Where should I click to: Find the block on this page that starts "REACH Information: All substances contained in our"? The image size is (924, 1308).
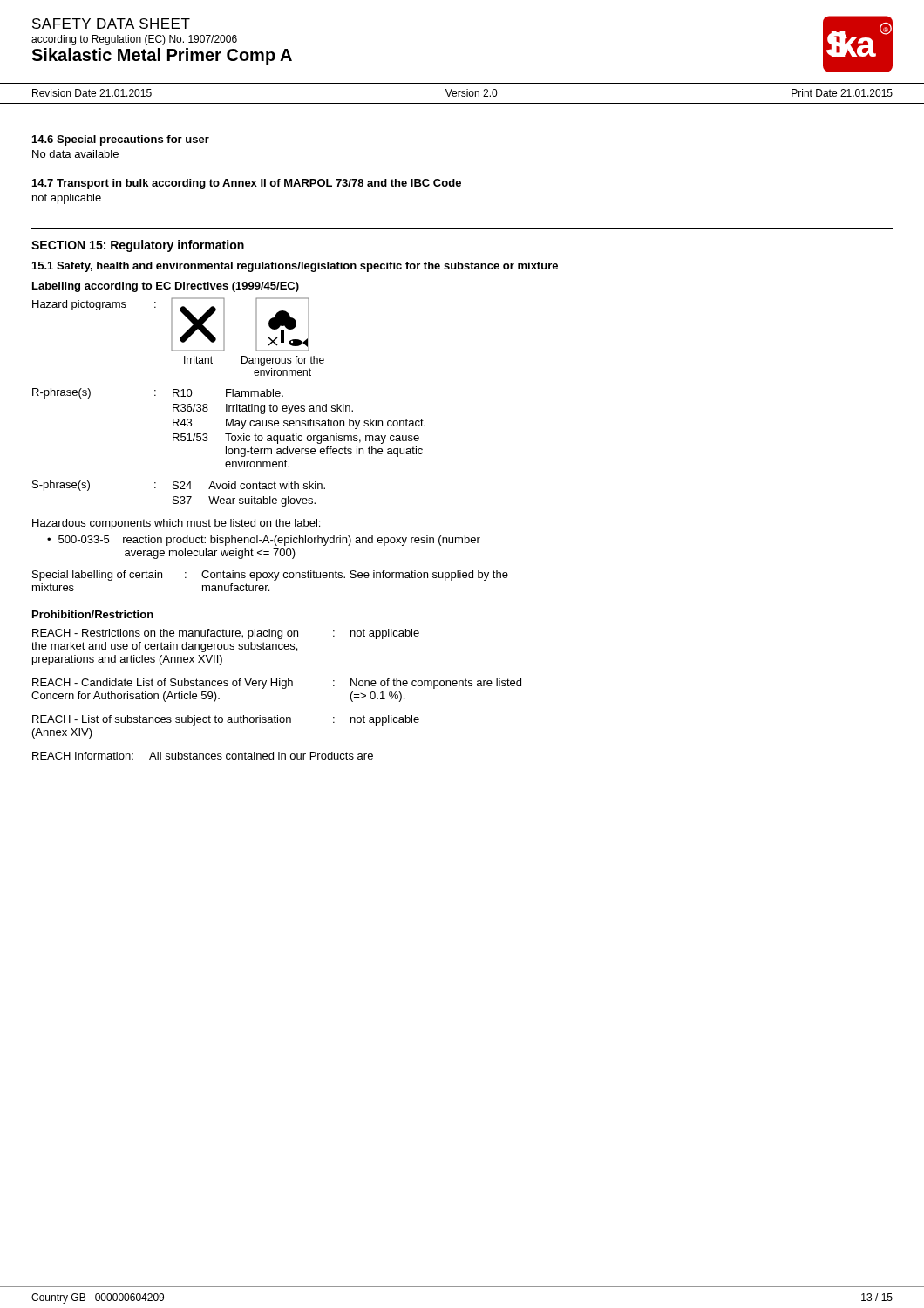pos(202,756)
